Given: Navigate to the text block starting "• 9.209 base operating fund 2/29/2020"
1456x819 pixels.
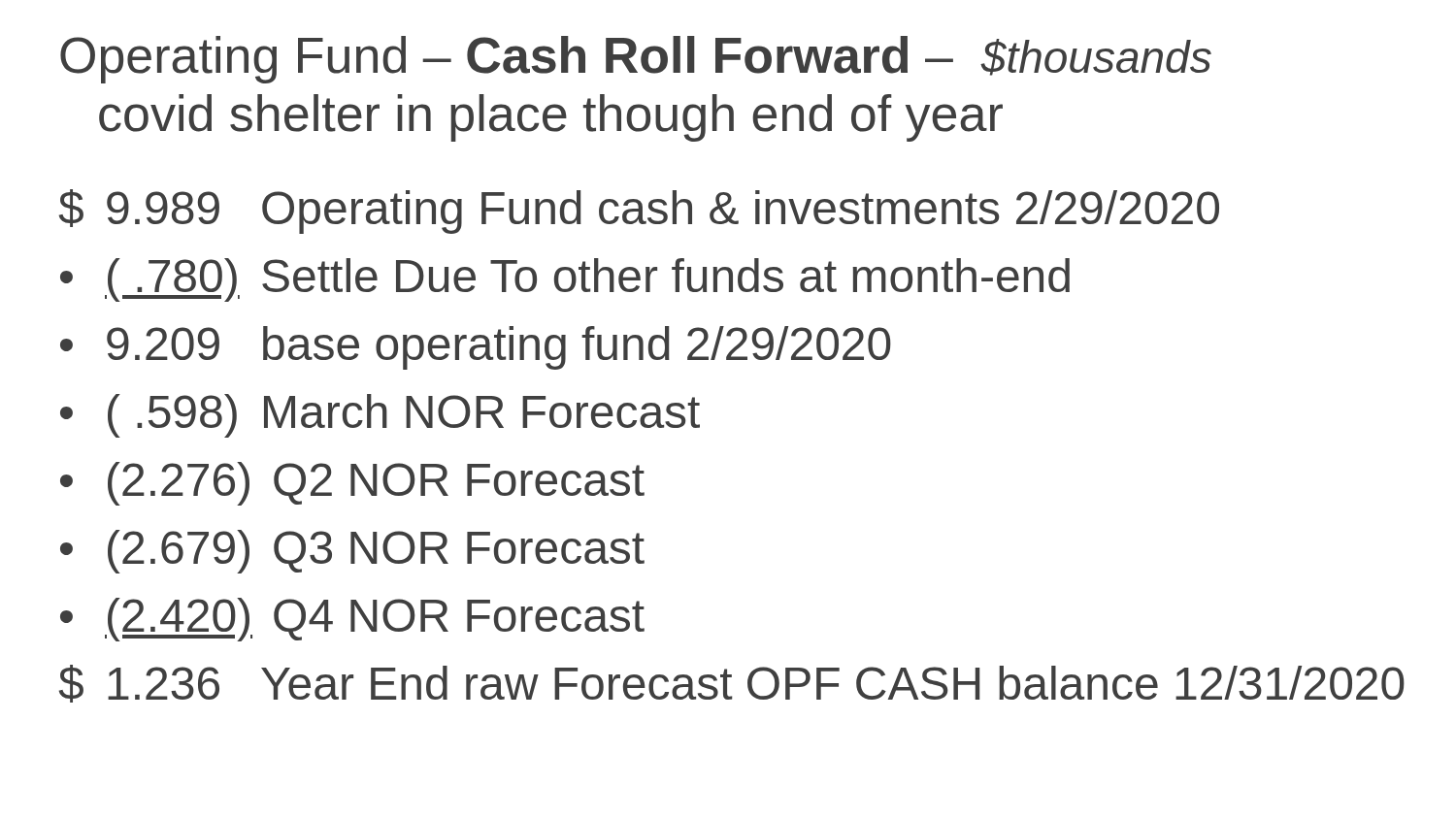Looking at the screenshot, I should point(475,345).
